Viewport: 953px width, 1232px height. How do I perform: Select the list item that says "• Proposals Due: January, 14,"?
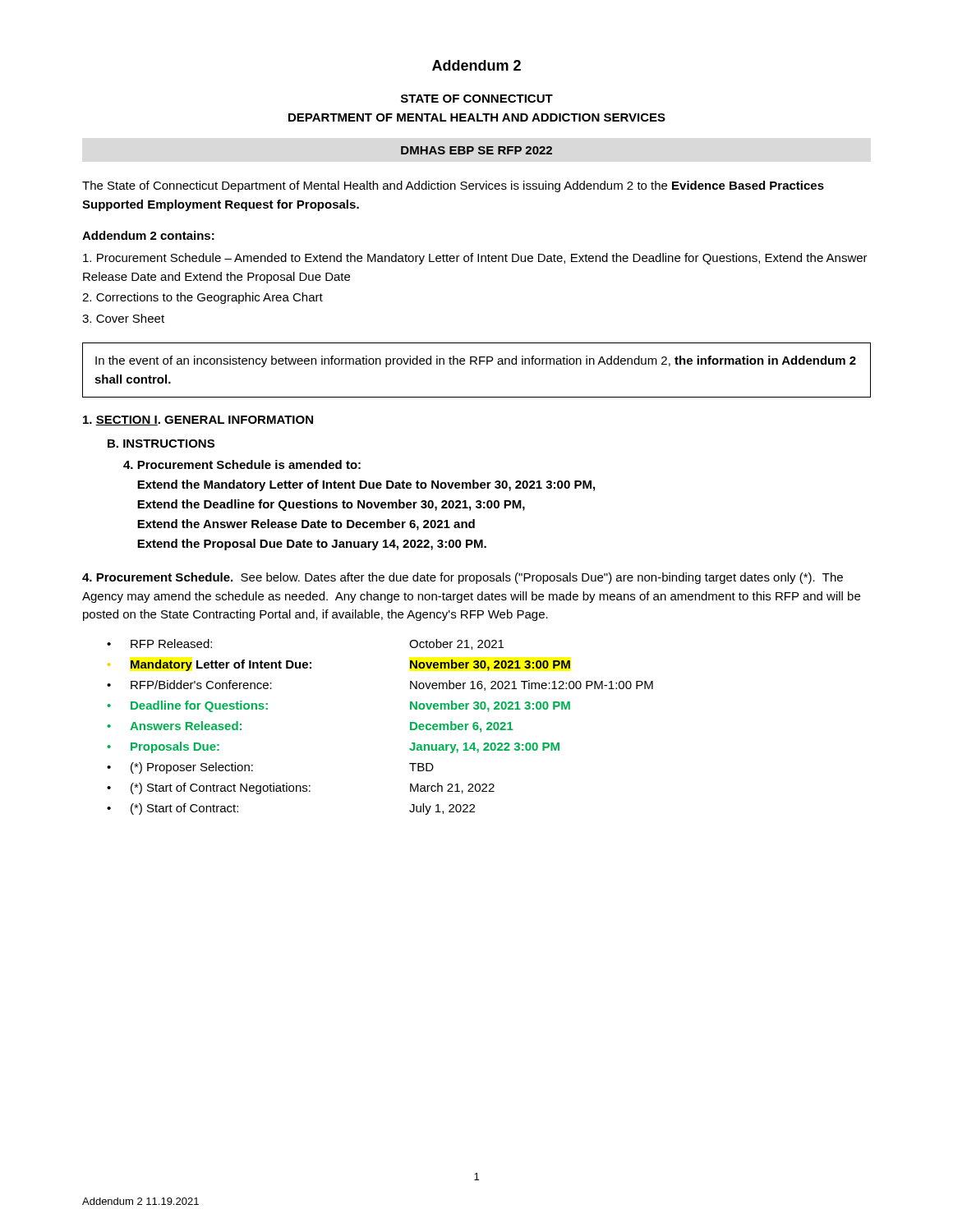(175, 747)
